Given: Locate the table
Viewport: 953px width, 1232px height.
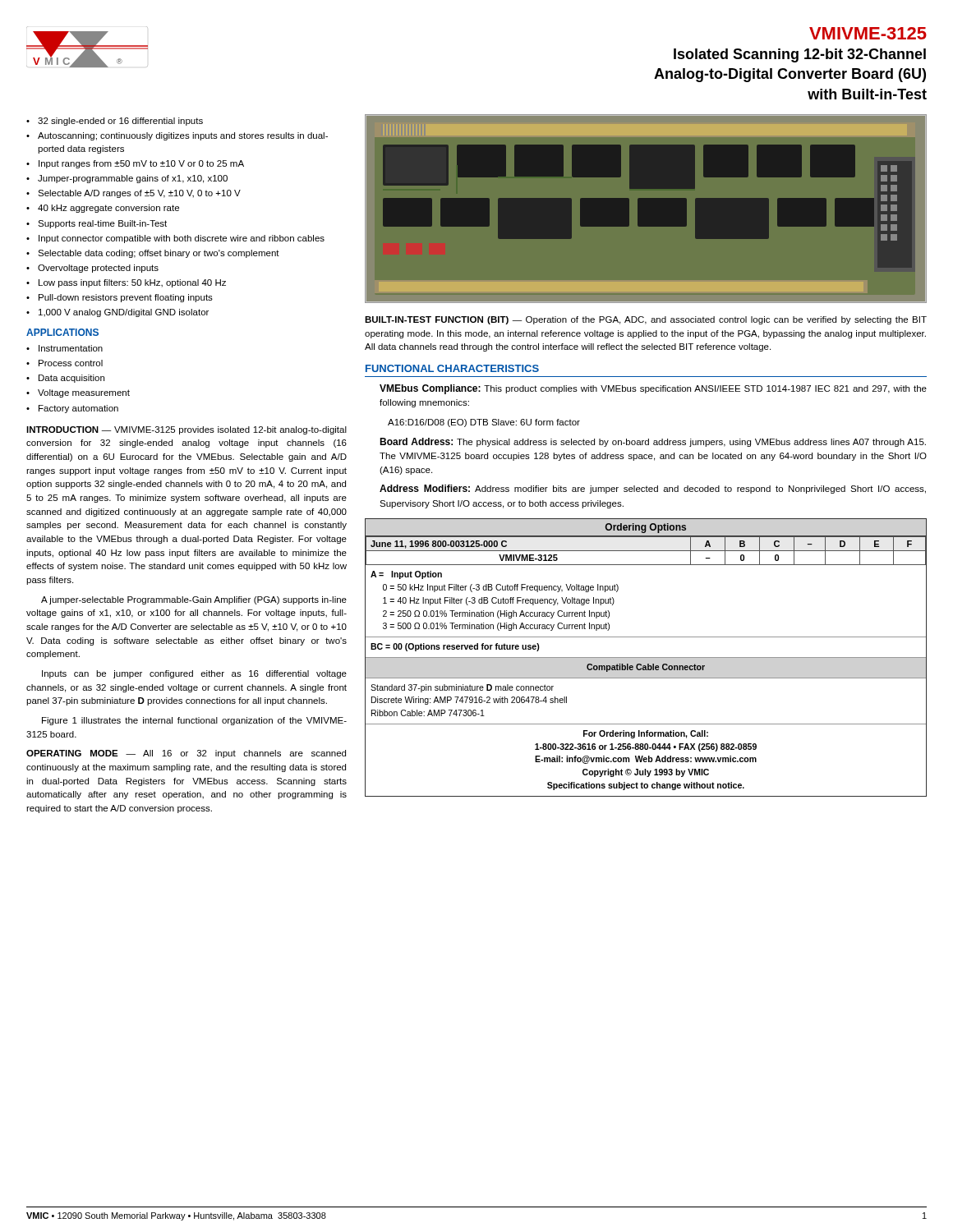Looking at the screenshot, I should (x=646, y=658).
